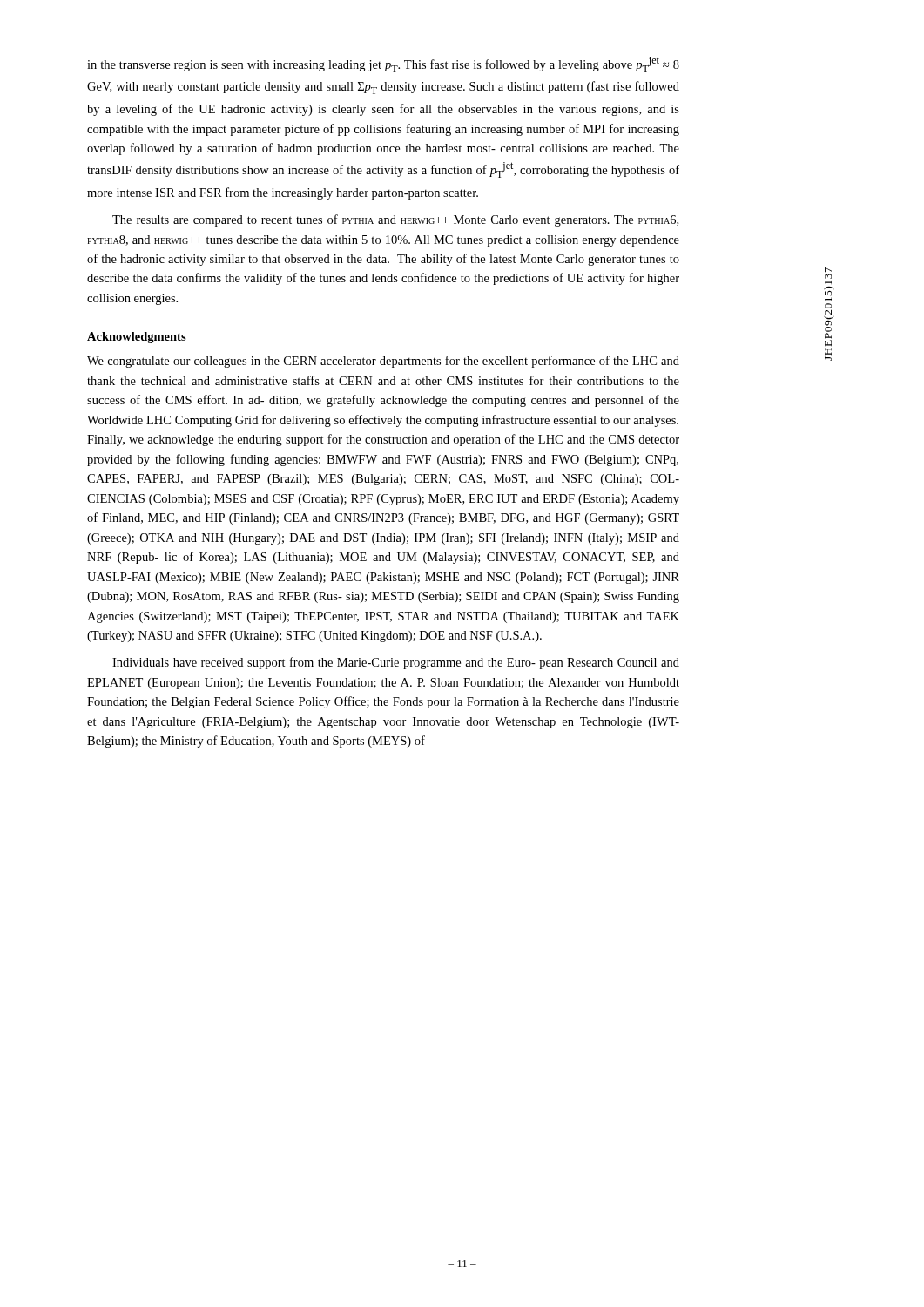Where is the passage that starts "The results are compared to recent tunes of"?

[383, 259]
